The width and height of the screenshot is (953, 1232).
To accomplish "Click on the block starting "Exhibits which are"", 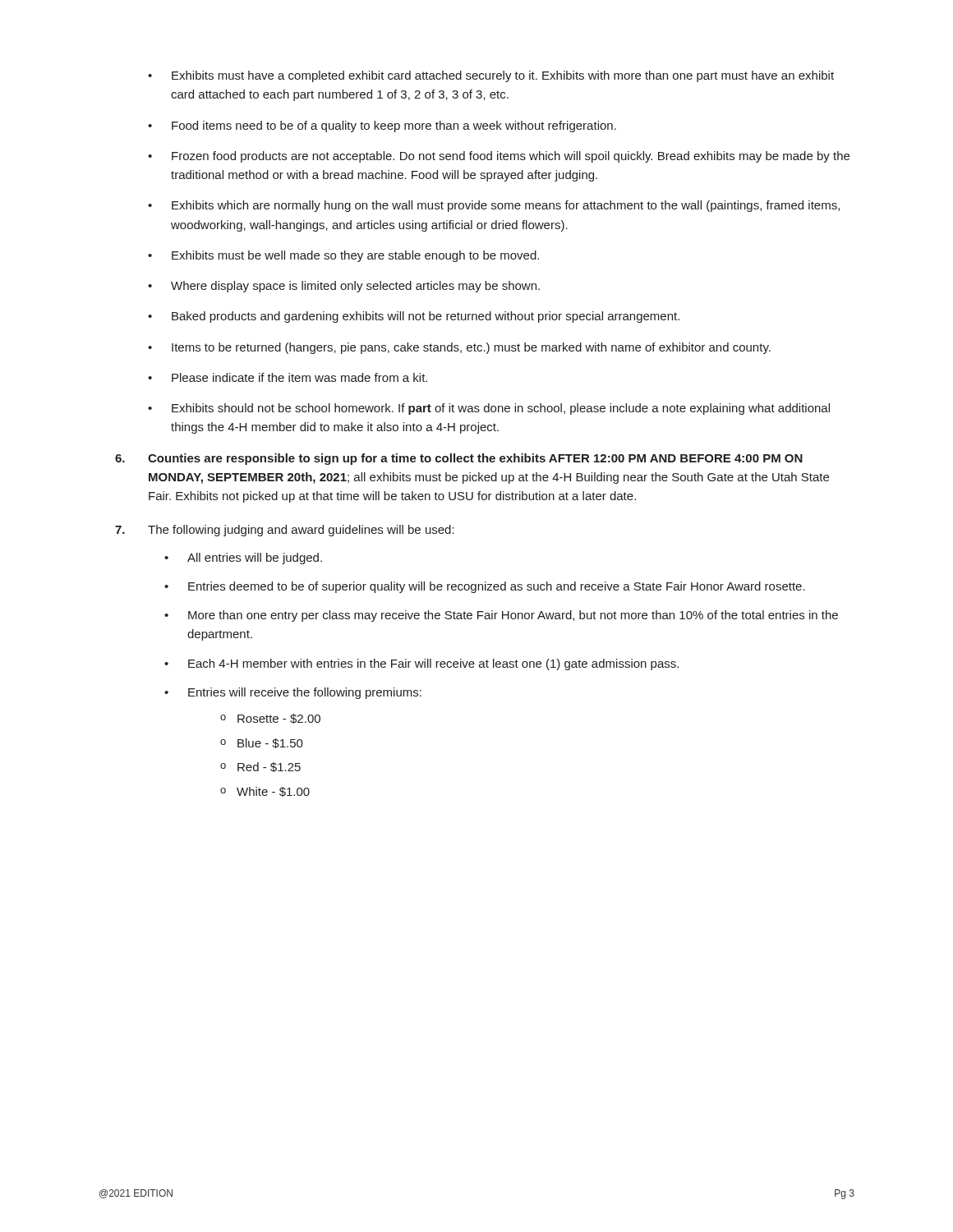I will pos(506,215).
